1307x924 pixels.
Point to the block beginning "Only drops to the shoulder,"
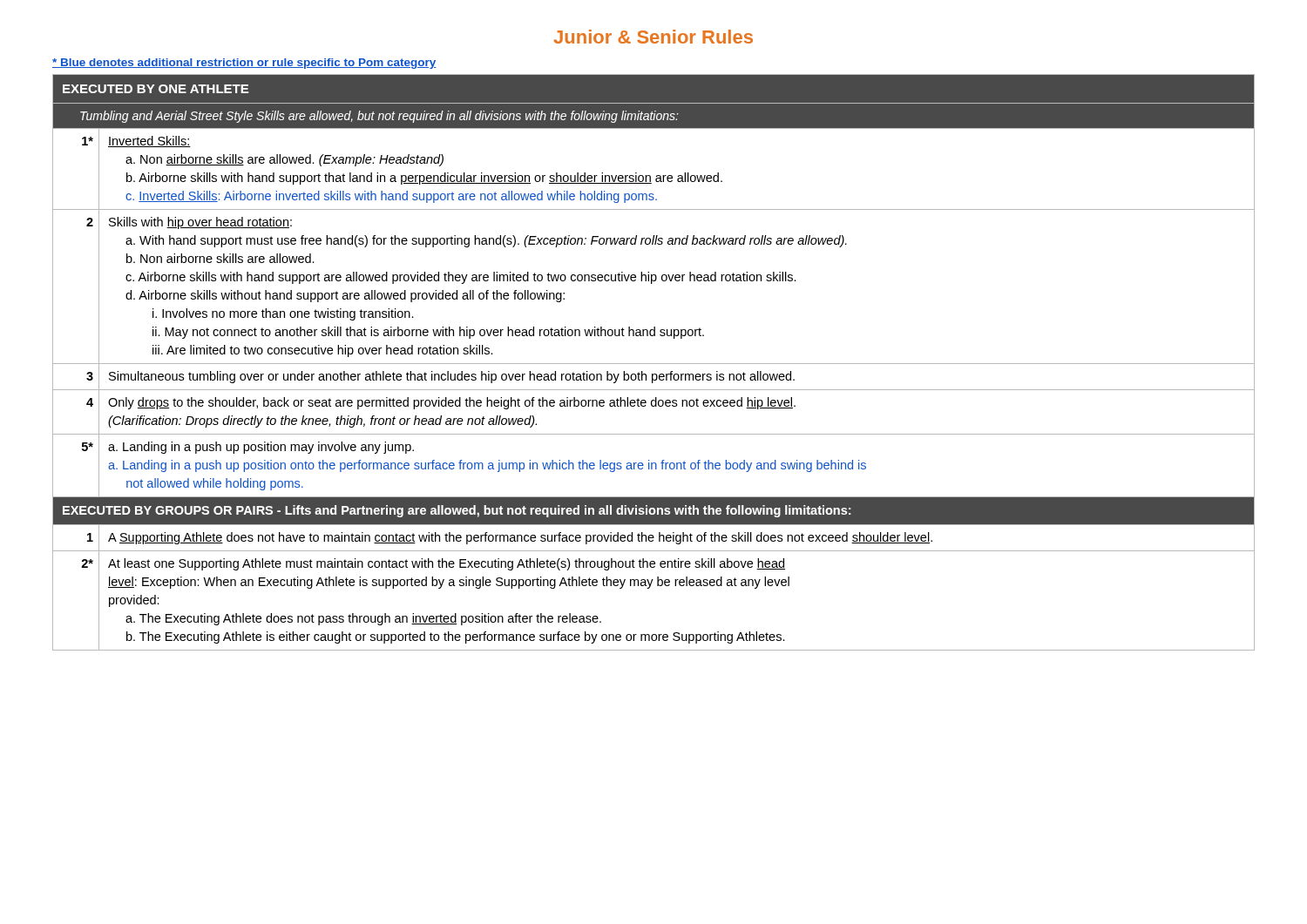tap(452, 412)
